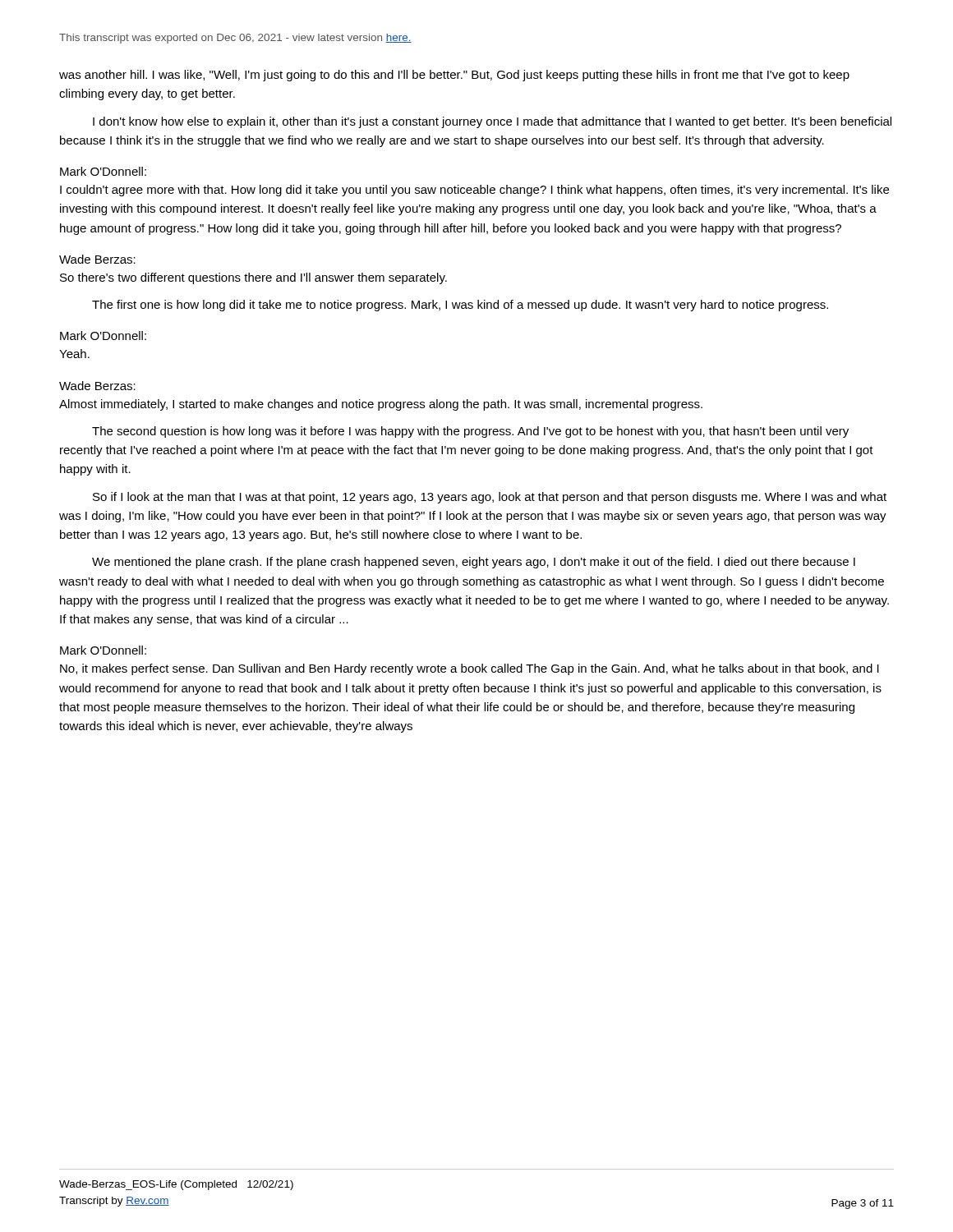Navigate to the passage starting "The second question is how long was it"

[x=466, y=450]
